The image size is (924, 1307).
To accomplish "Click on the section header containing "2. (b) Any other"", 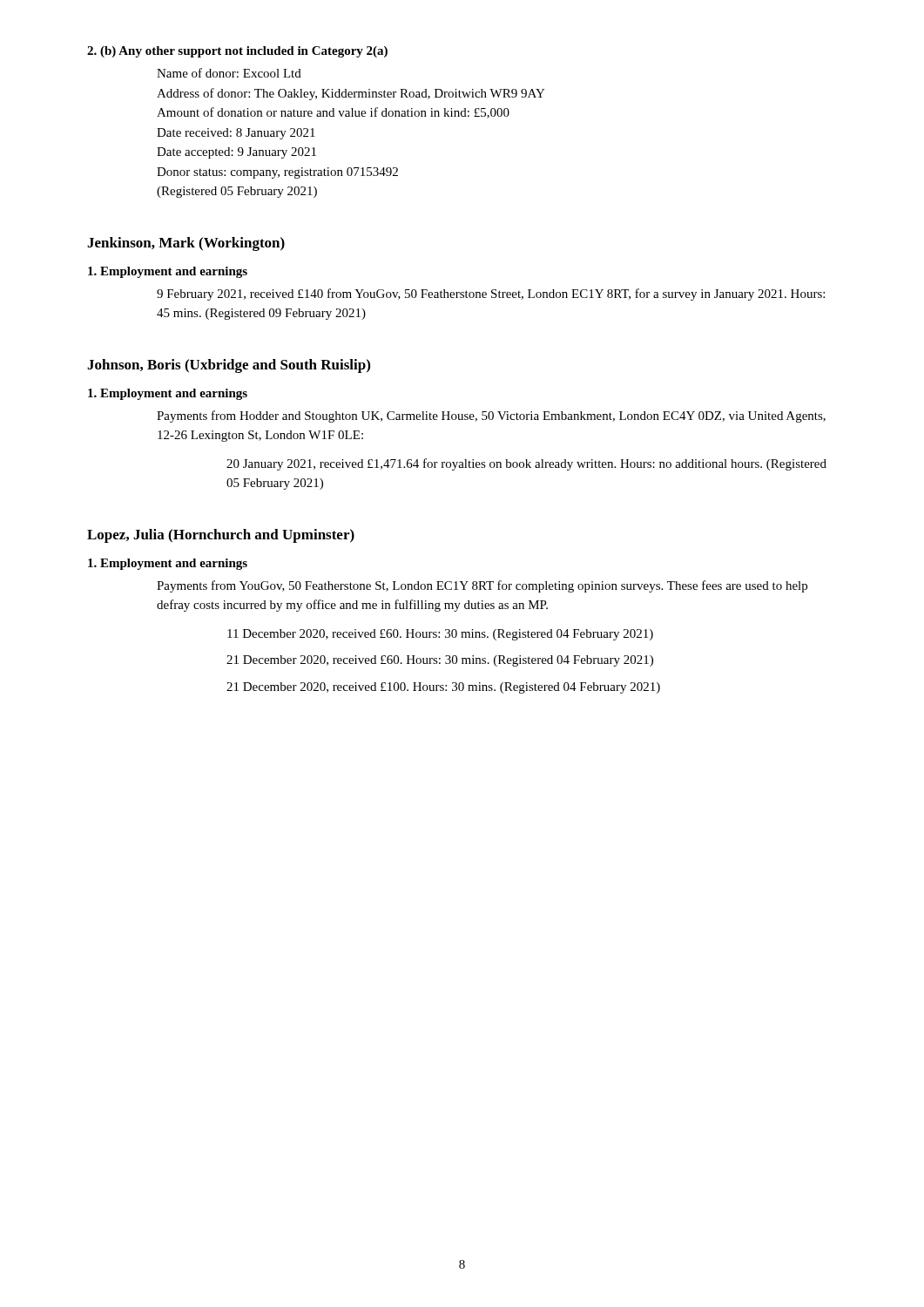I will (x=238, y=51).
